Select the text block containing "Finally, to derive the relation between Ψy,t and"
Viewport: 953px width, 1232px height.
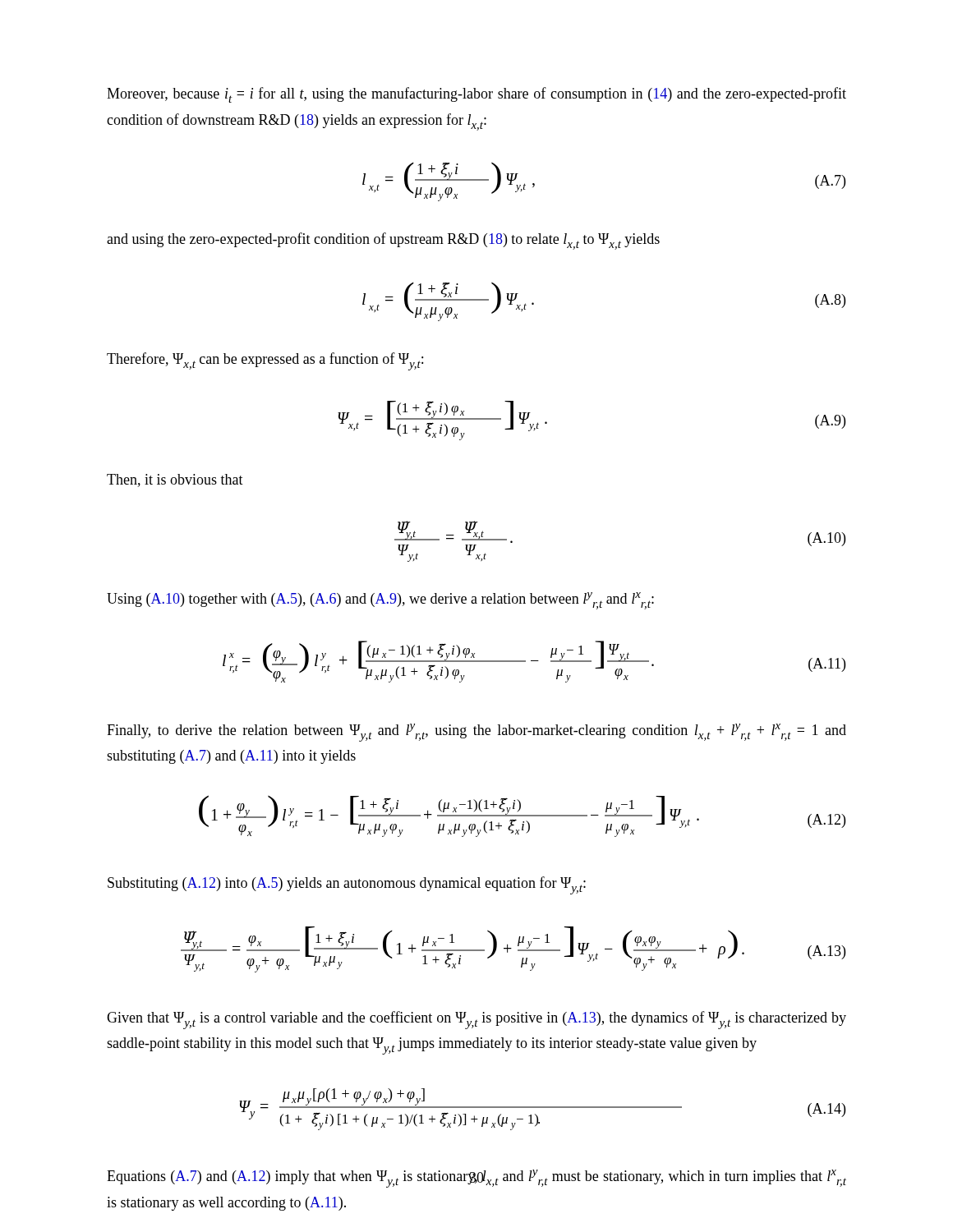[x=476, y=741]
